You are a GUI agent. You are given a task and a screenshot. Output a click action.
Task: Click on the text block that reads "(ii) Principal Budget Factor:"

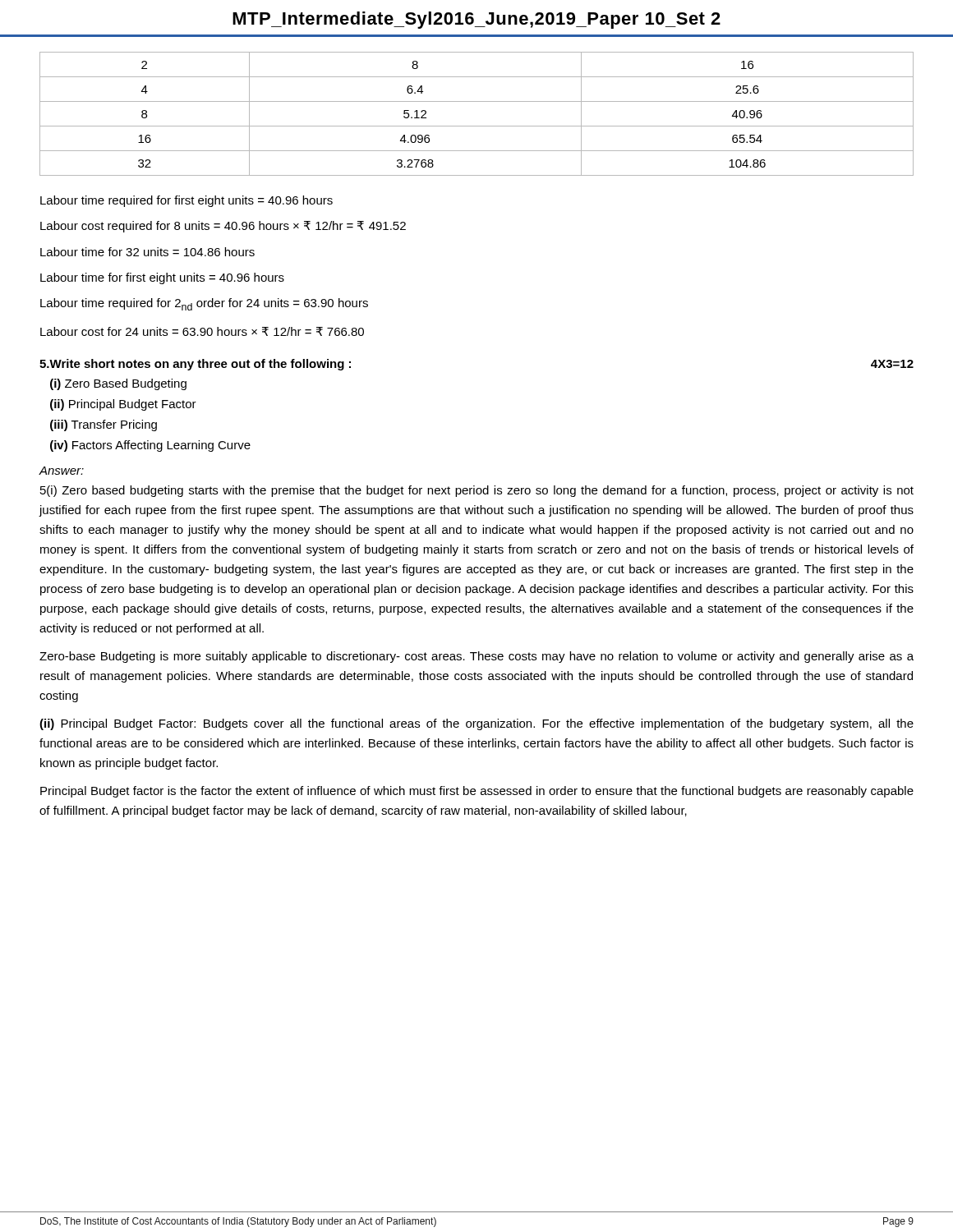[476, 743]
